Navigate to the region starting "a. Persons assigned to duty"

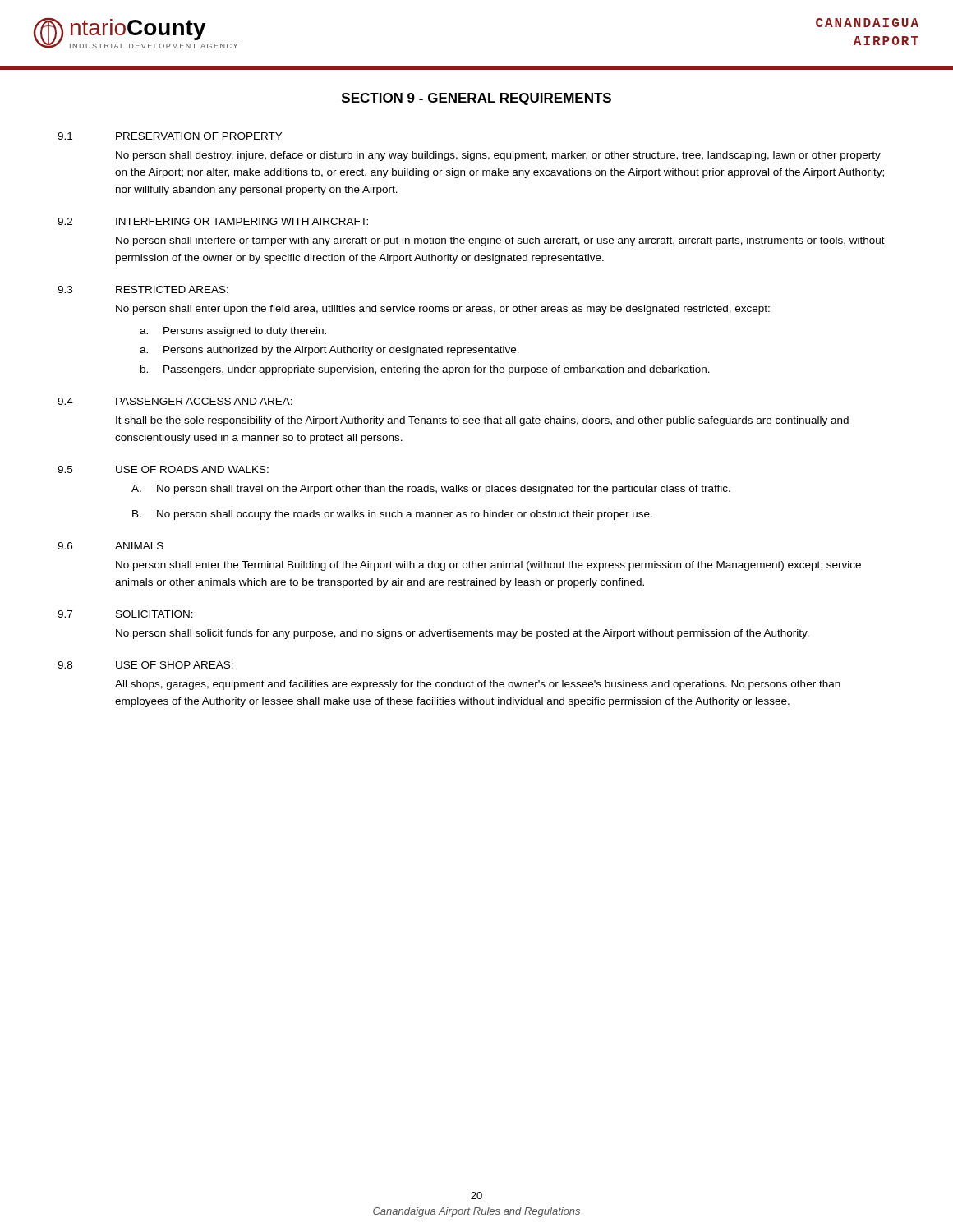coord(233,331)
